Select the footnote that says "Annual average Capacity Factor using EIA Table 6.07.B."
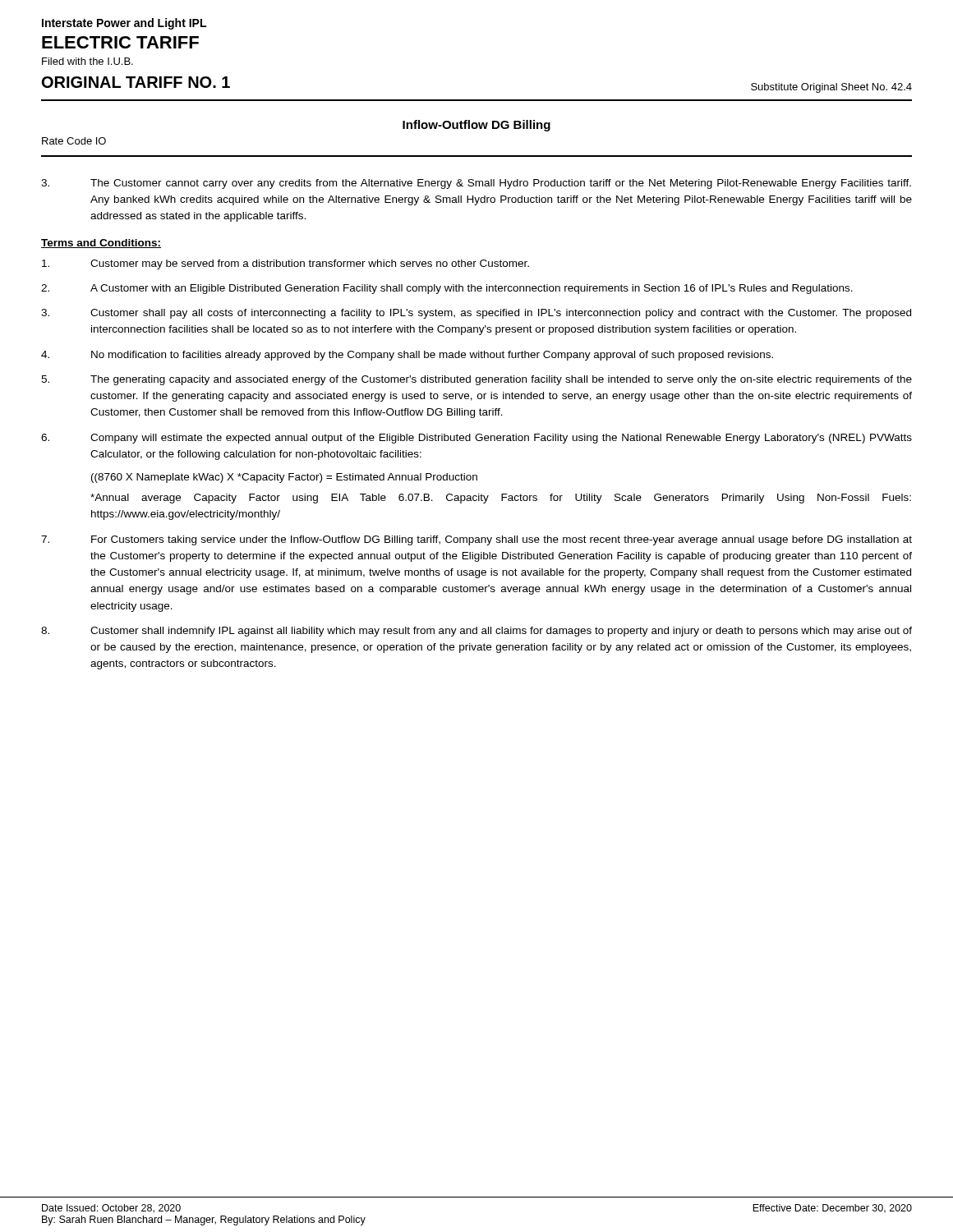This screenshot has height=1232, width=953. coord(501,506)
